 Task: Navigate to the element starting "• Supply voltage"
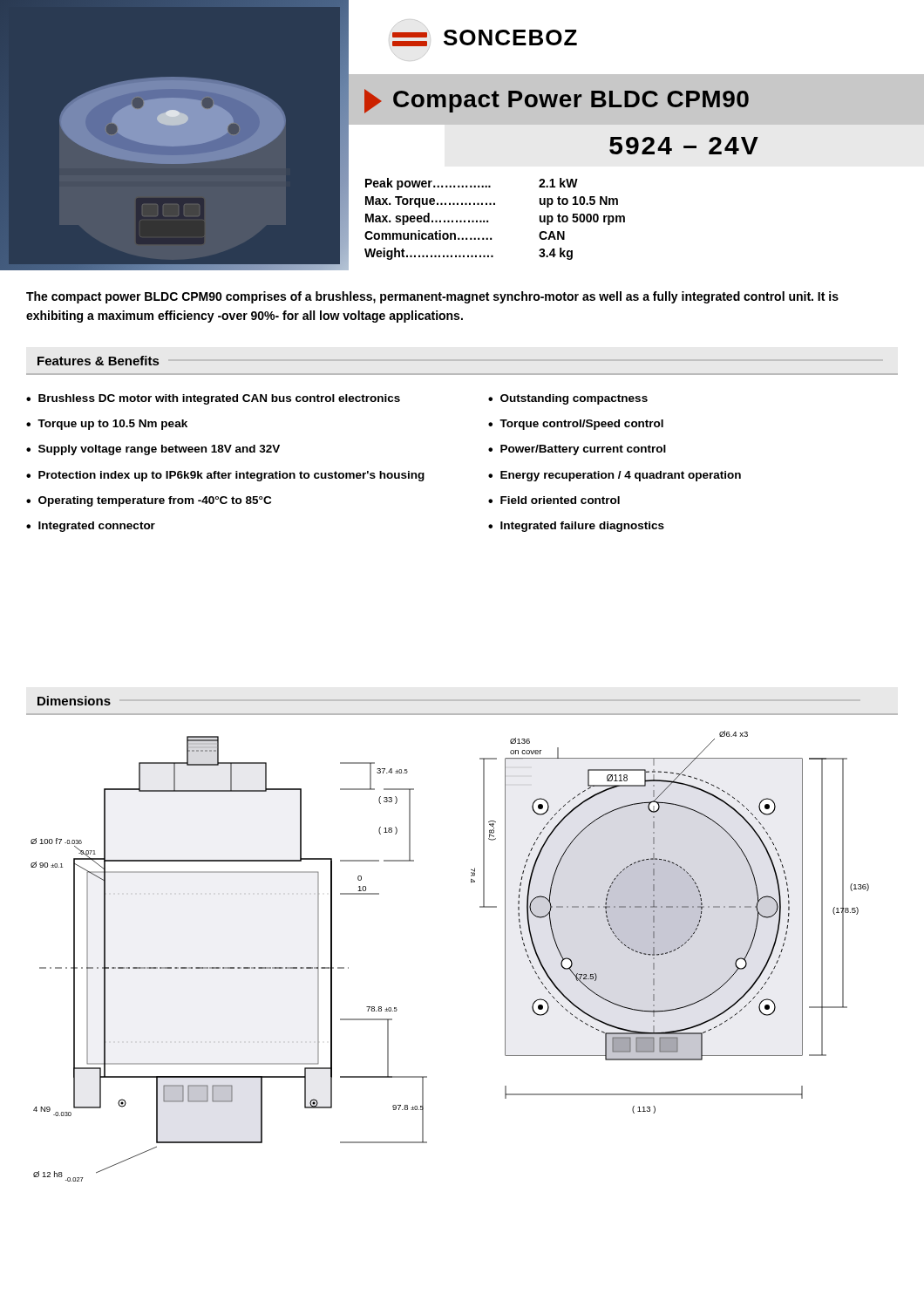[x=153, y=450]
